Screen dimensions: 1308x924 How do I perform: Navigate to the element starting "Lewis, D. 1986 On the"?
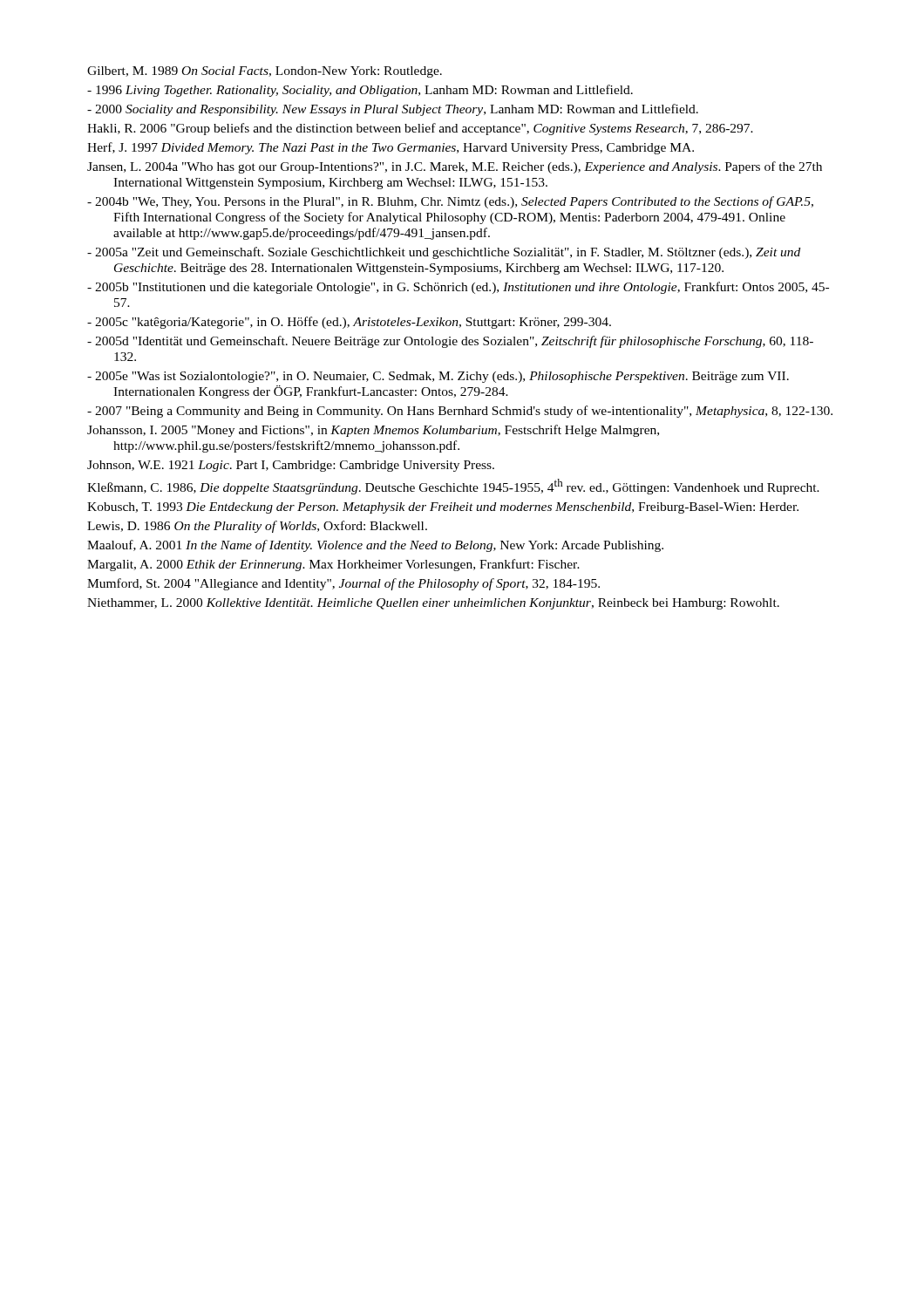click(x=257, y=525)
